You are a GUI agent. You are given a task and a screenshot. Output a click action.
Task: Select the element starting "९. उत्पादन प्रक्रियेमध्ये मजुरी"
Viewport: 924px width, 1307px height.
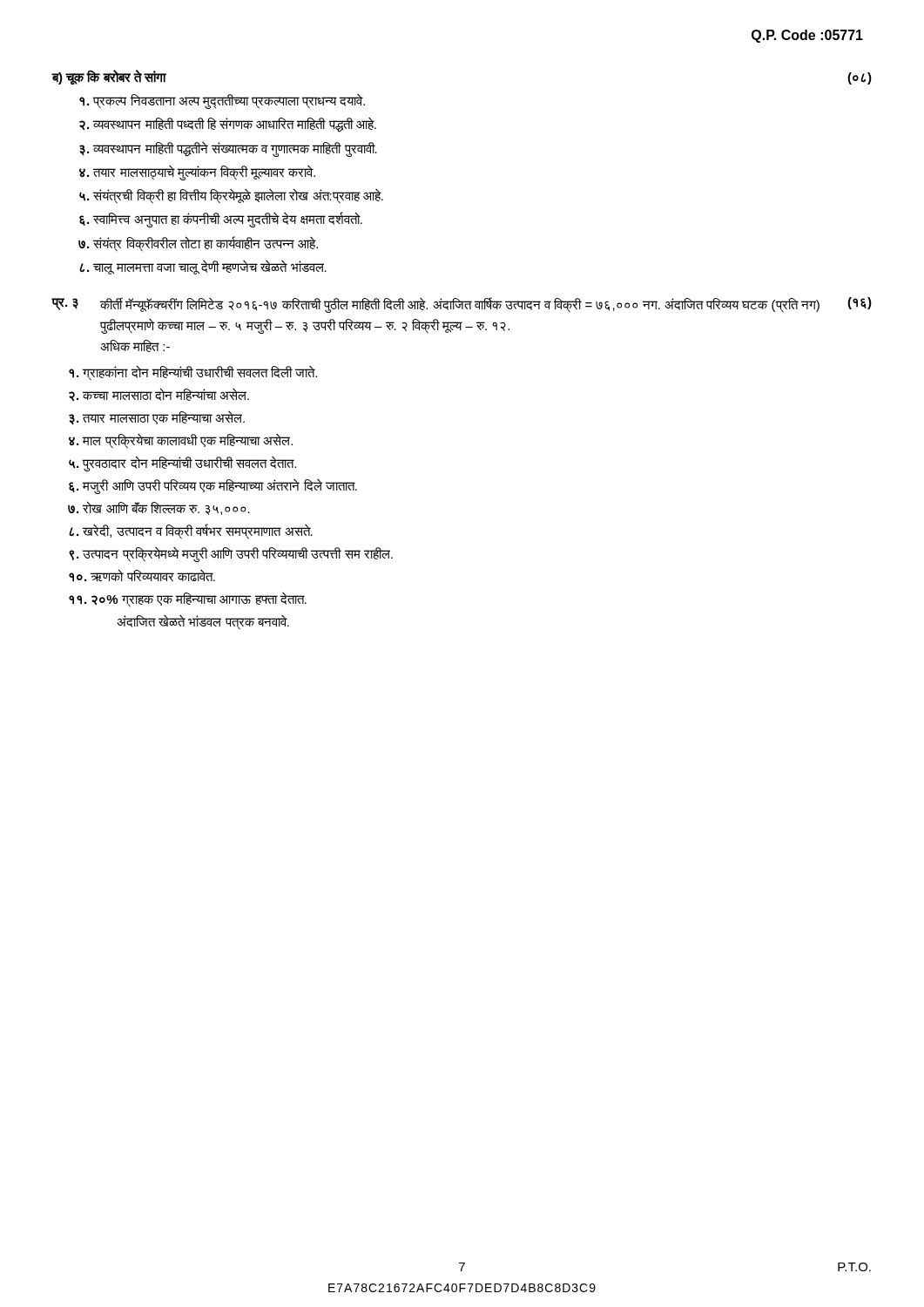coord(231,554)
